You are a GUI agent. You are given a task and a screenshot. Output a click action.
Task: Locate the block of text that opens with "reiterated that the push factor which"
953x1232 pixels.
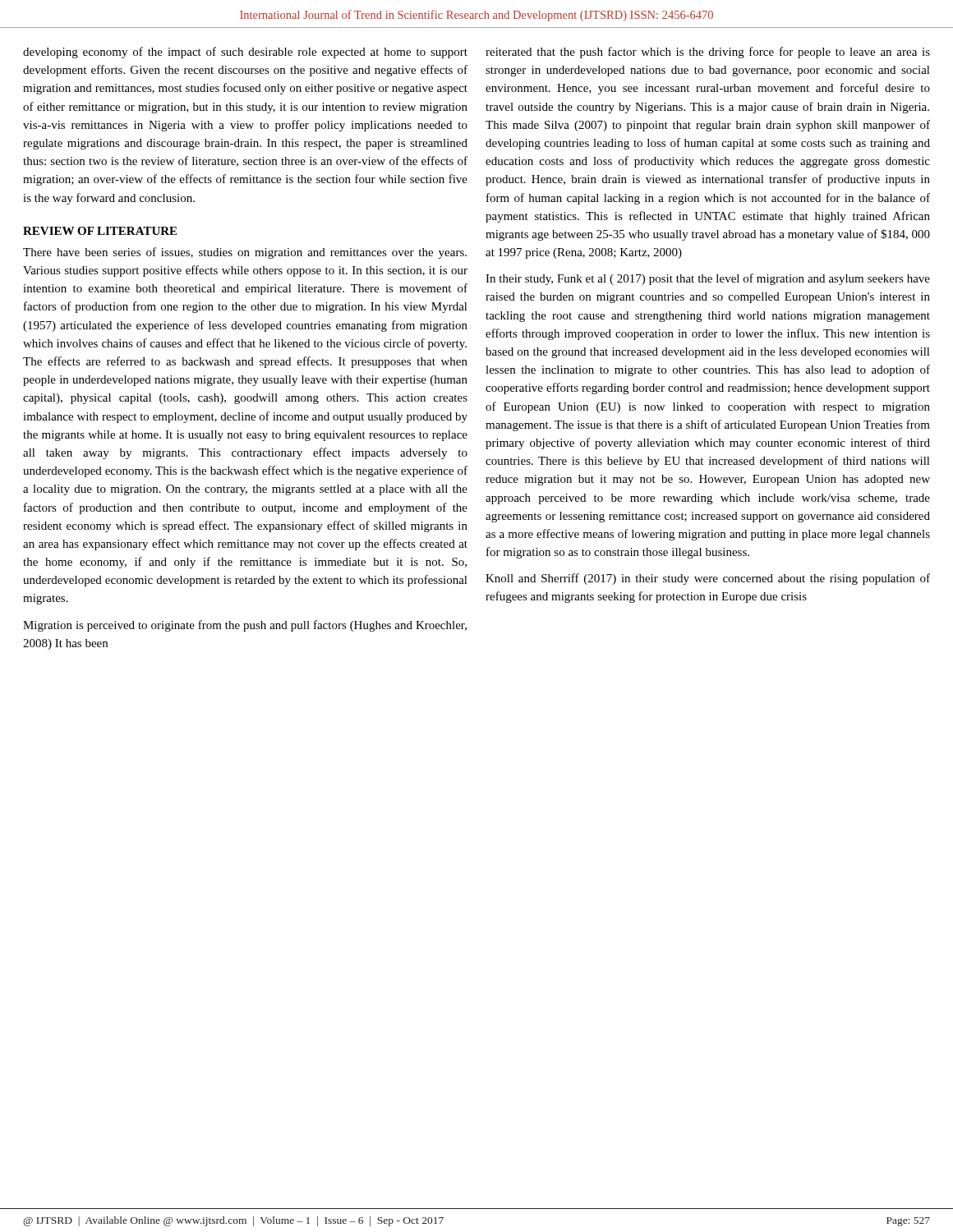pyautogui.click(x=708, y=324)
